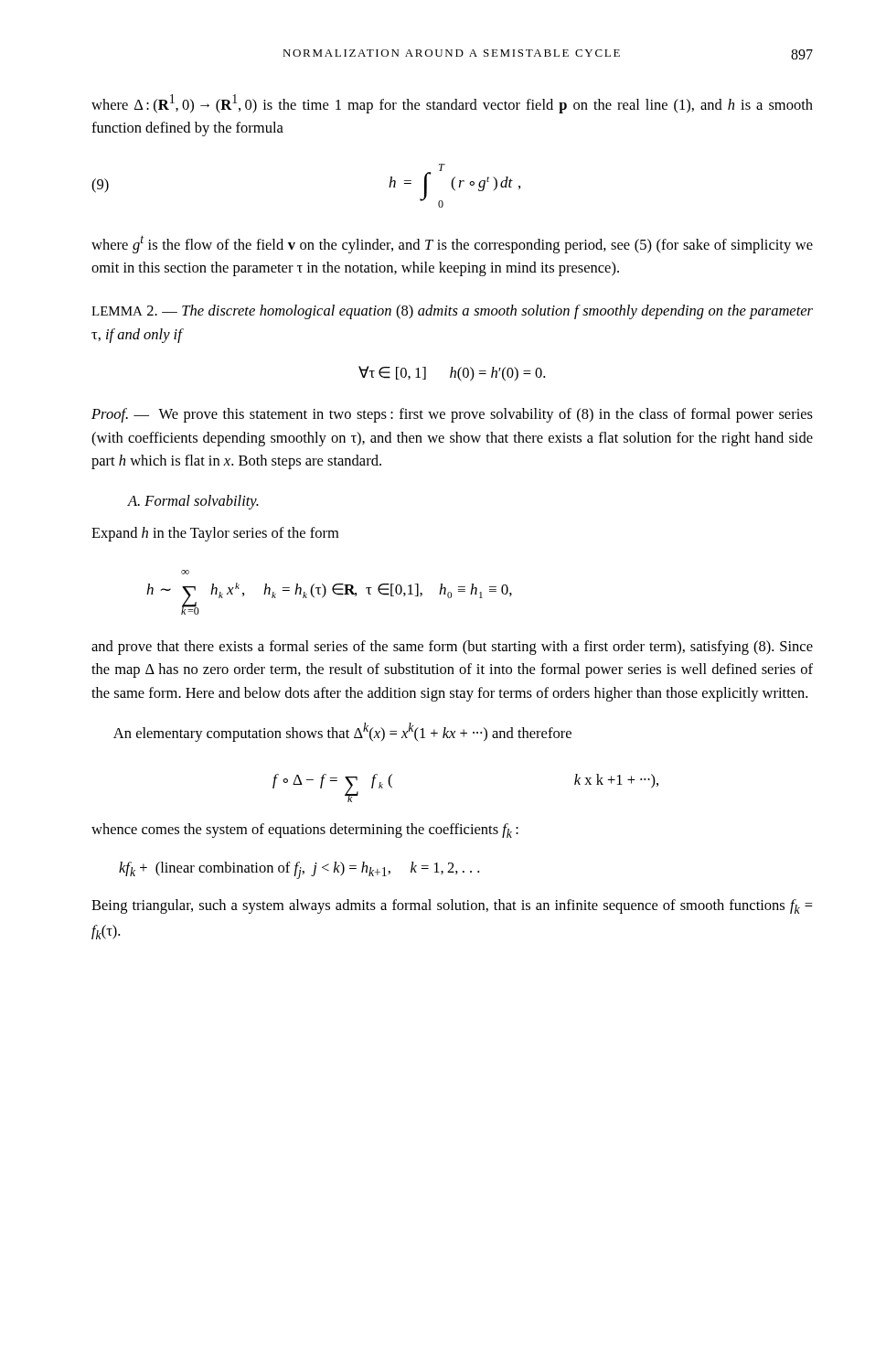Locate the block of text that opens with "where Δ : (R1, 0) → (R1, 0)"
The image size is (886, 1372).
point(452,114)
